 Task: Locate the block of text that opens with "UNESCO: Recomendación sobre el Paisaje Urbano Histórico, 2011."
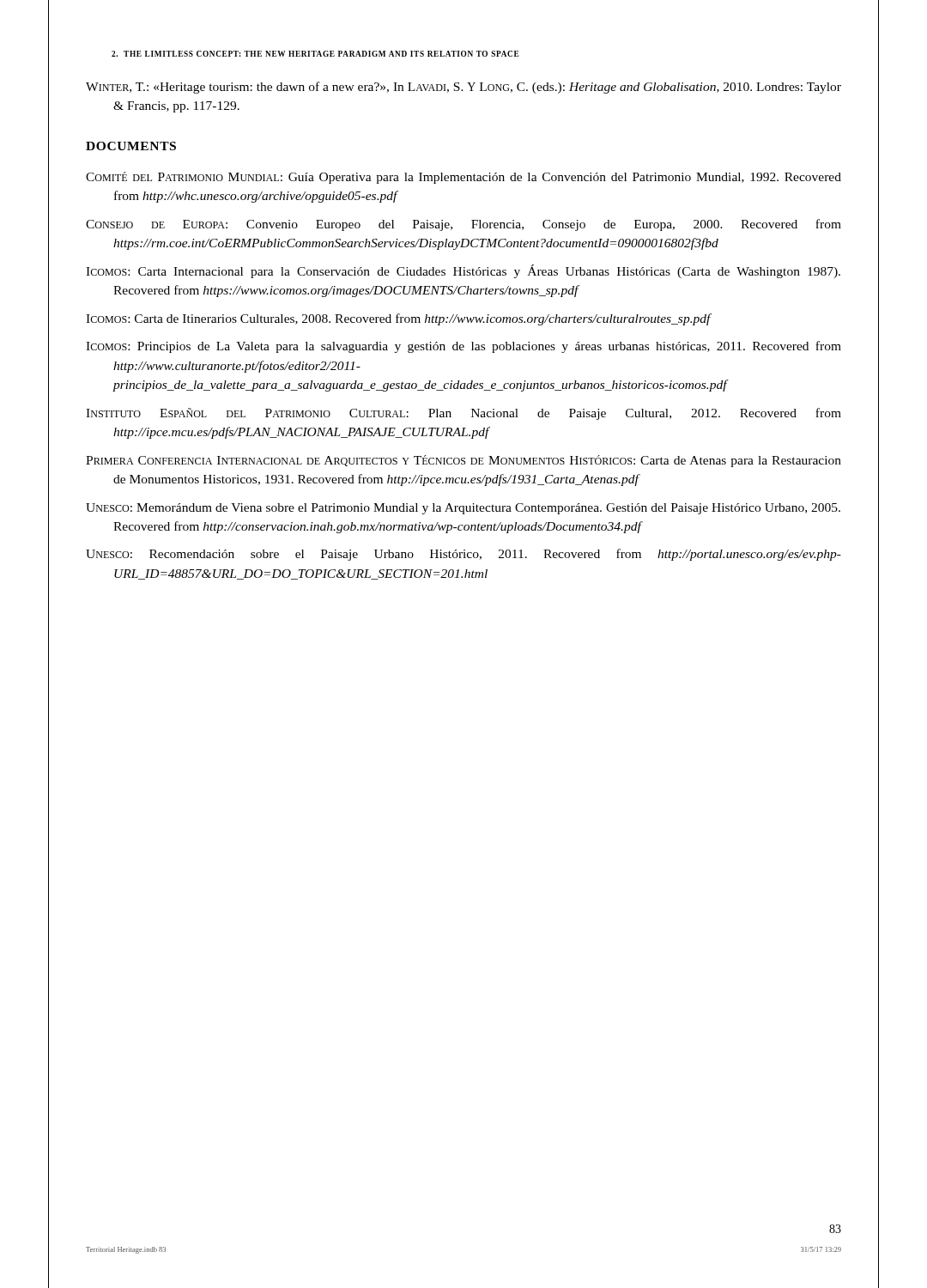pos(464,563)
